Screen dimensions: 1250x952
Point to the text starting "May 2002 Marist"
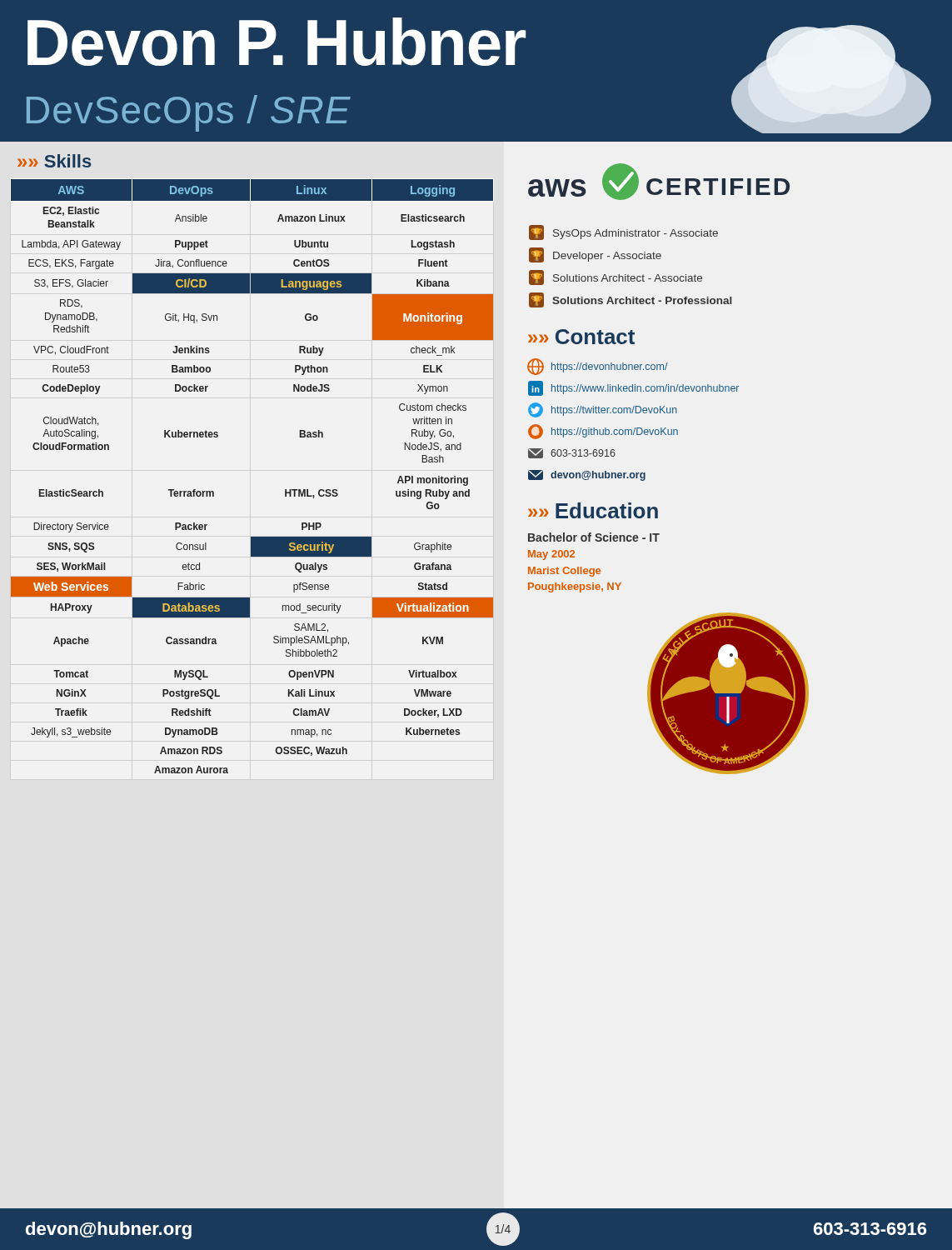[x=574, y=570]
